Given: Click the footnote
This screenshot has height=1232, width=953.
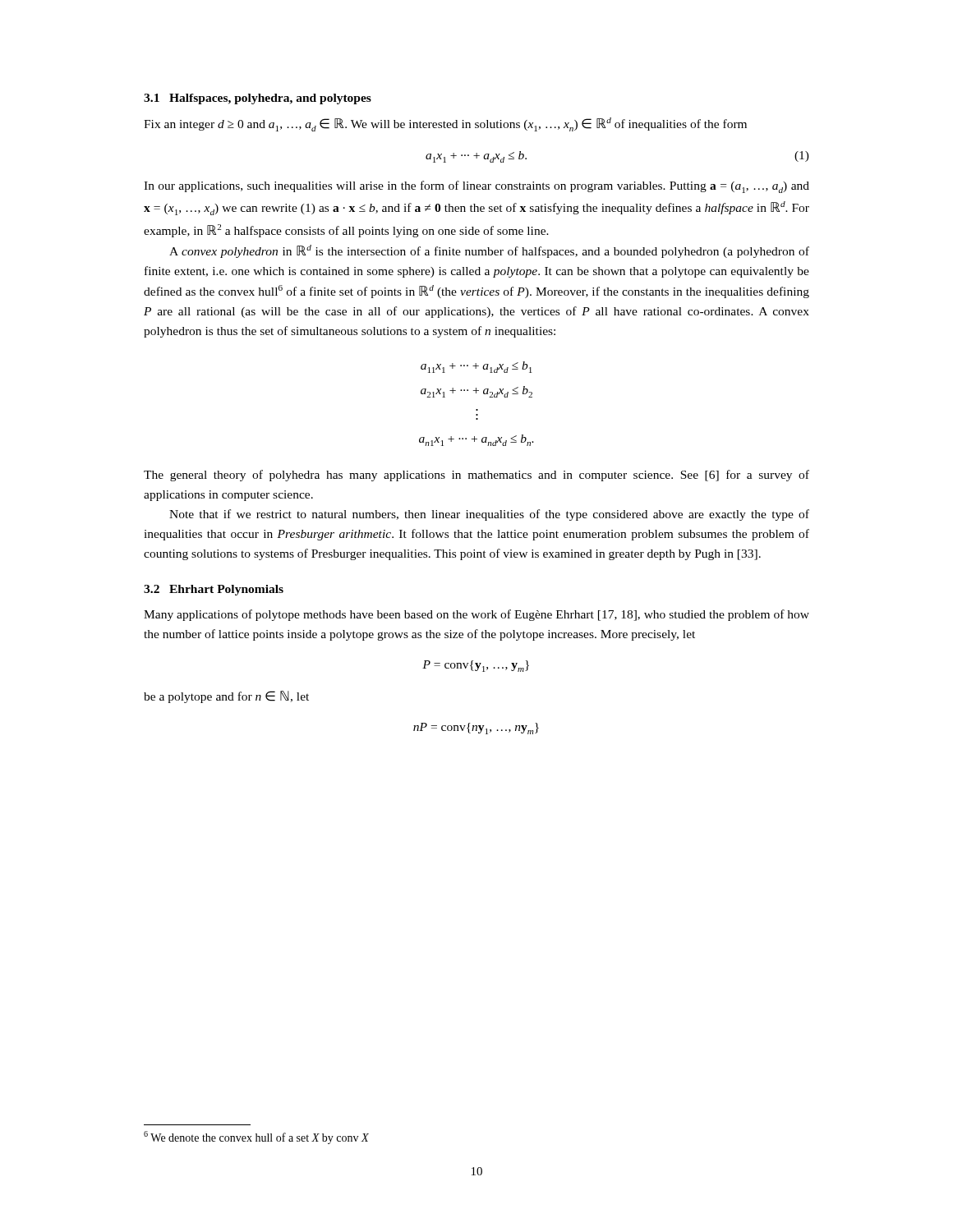Looking at the screenshot, I should coord(256,1136).
